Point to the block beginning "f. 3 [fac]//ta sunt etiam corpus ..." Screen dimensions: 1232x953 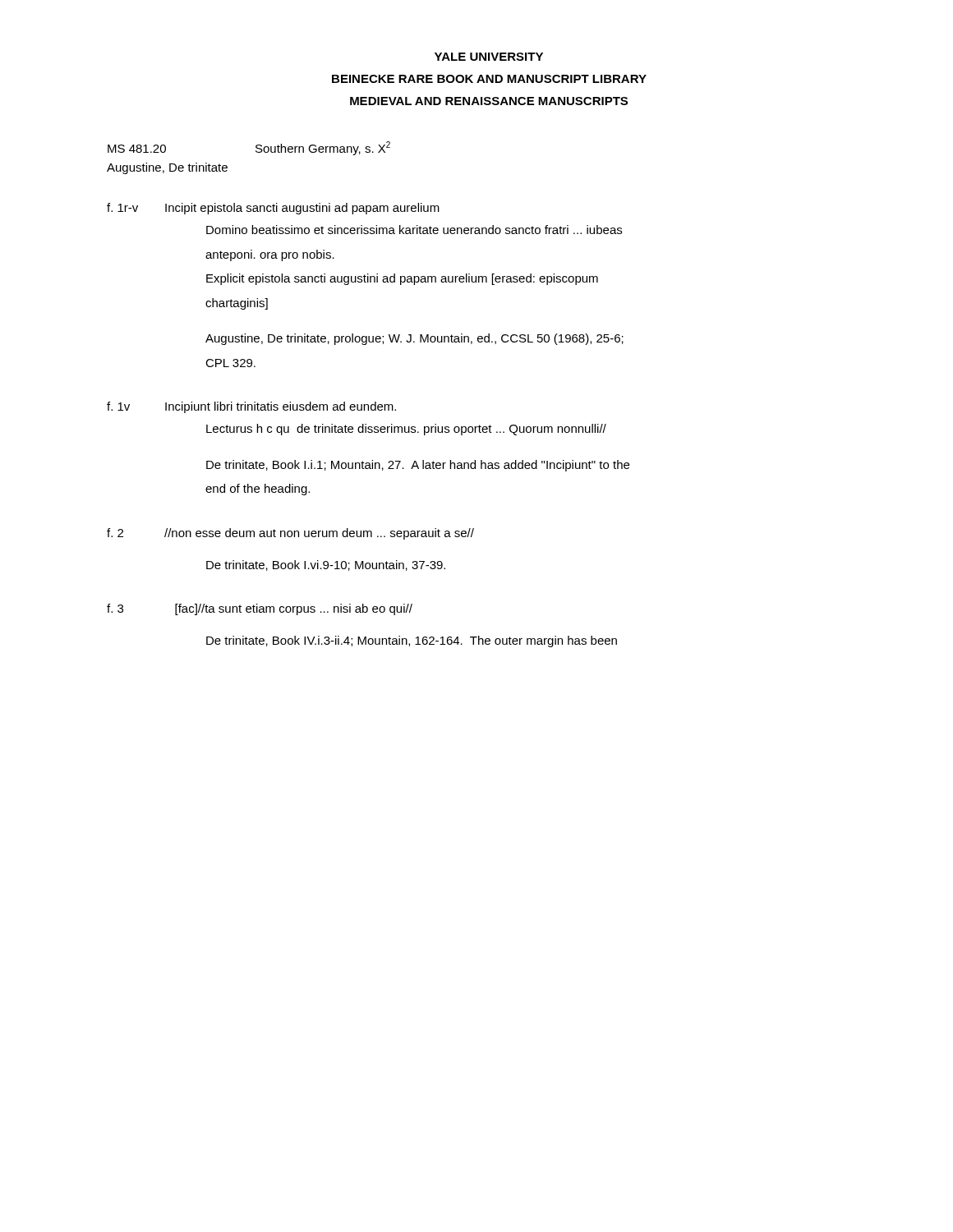260,609
